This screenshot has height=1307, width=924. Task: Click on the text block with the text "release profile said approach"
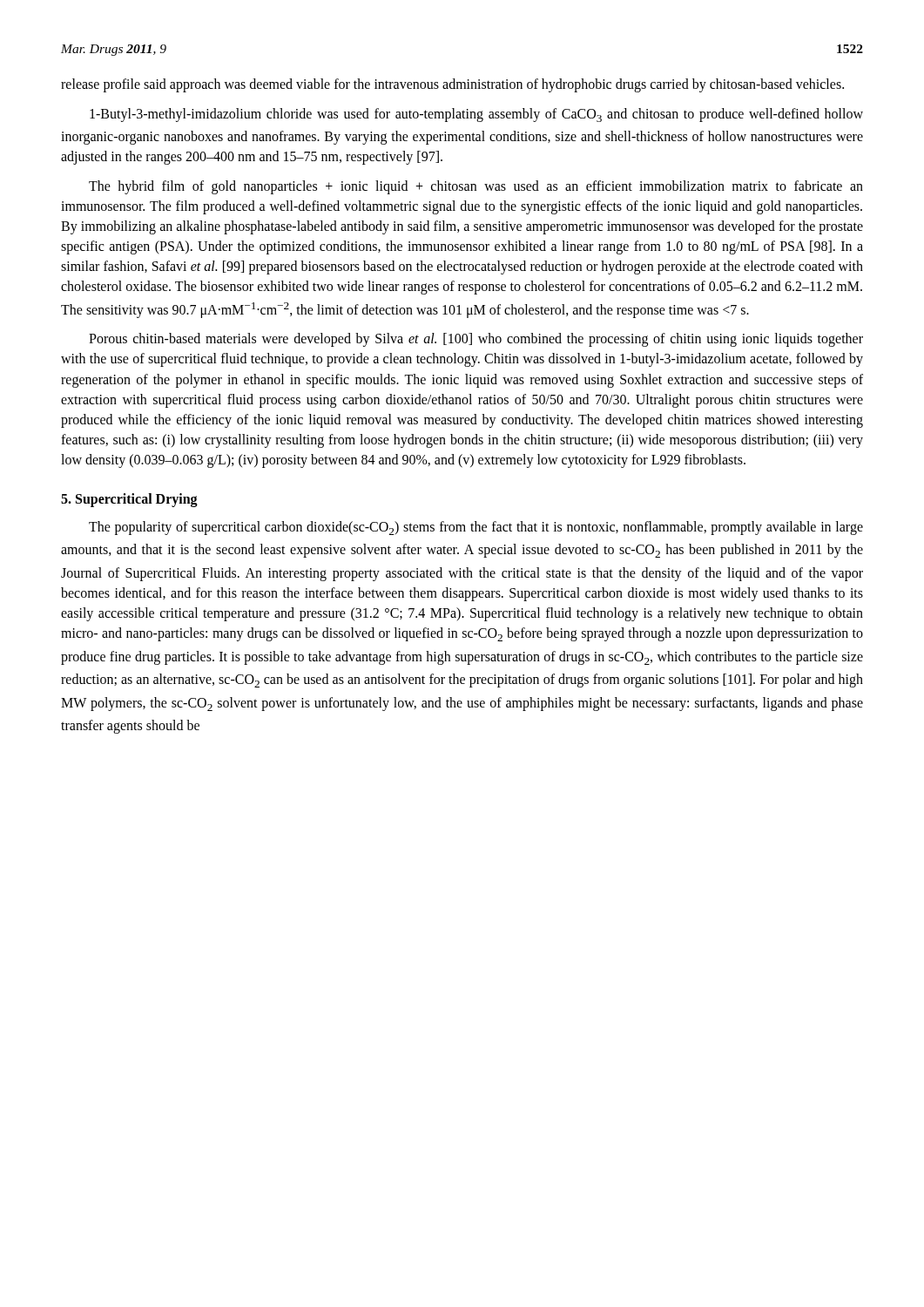coord(462,85)
